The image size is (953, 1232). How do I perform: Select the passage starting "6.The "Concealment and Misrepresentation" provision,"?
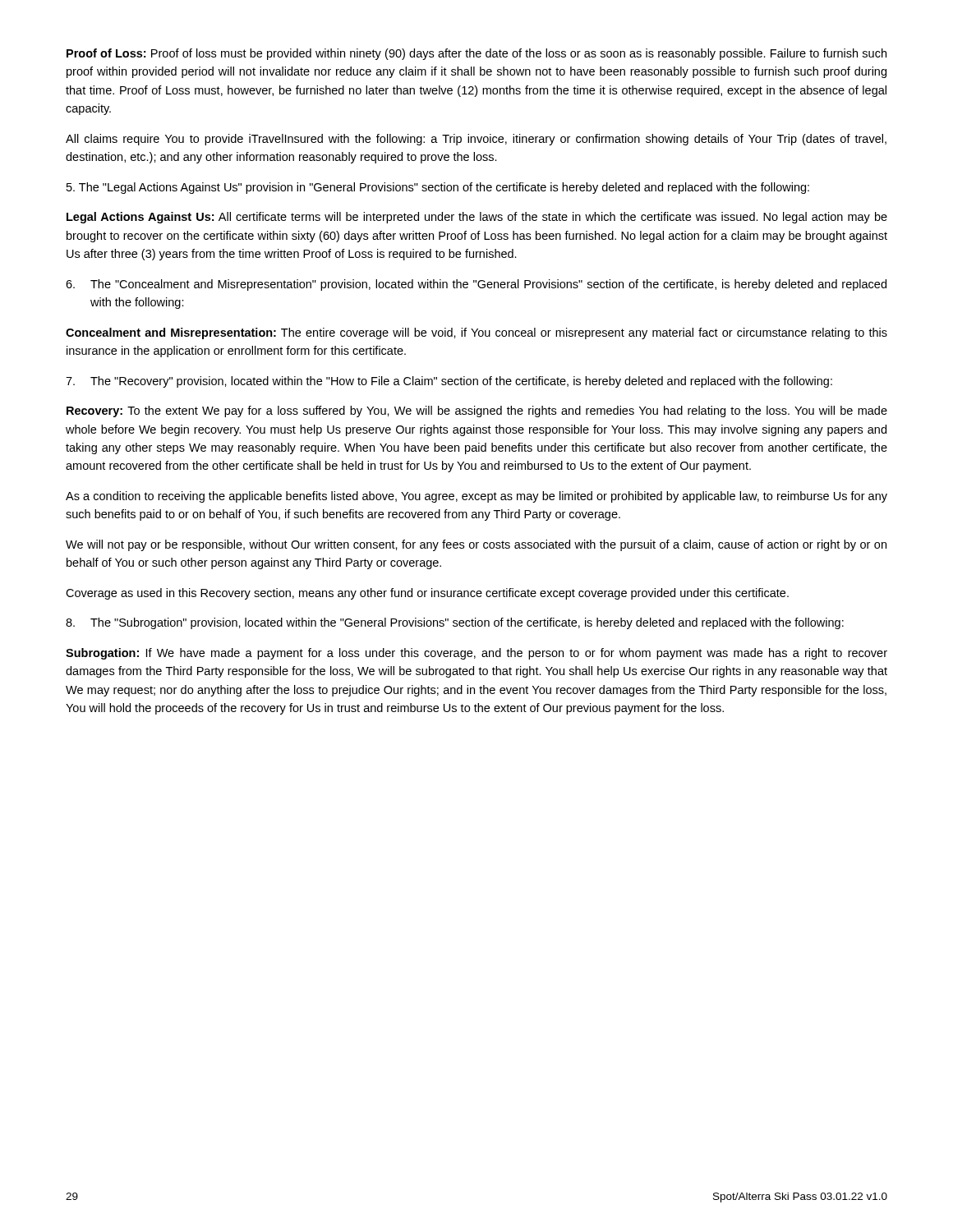476,292
